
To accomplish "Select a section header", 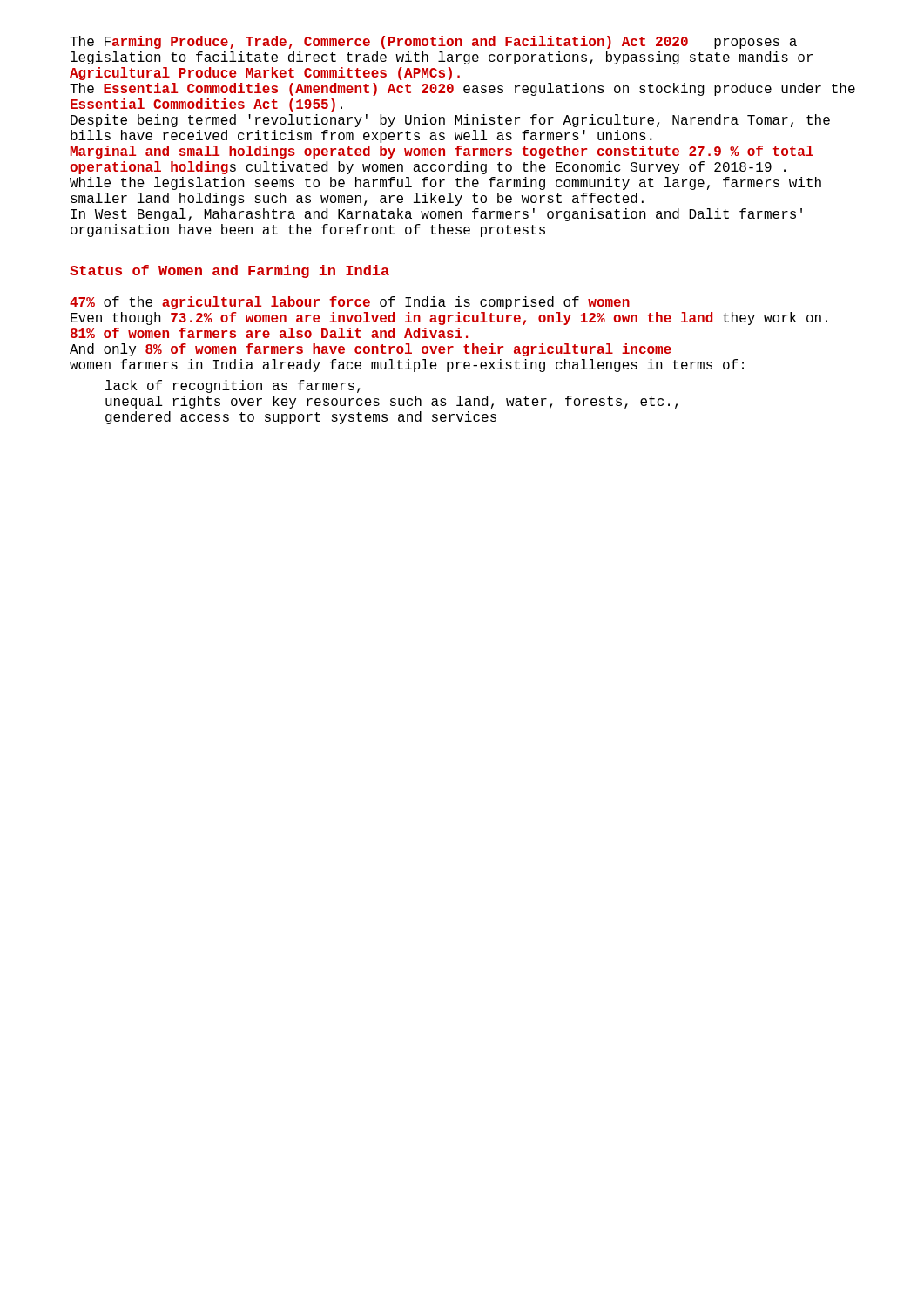I will [475, 271].
